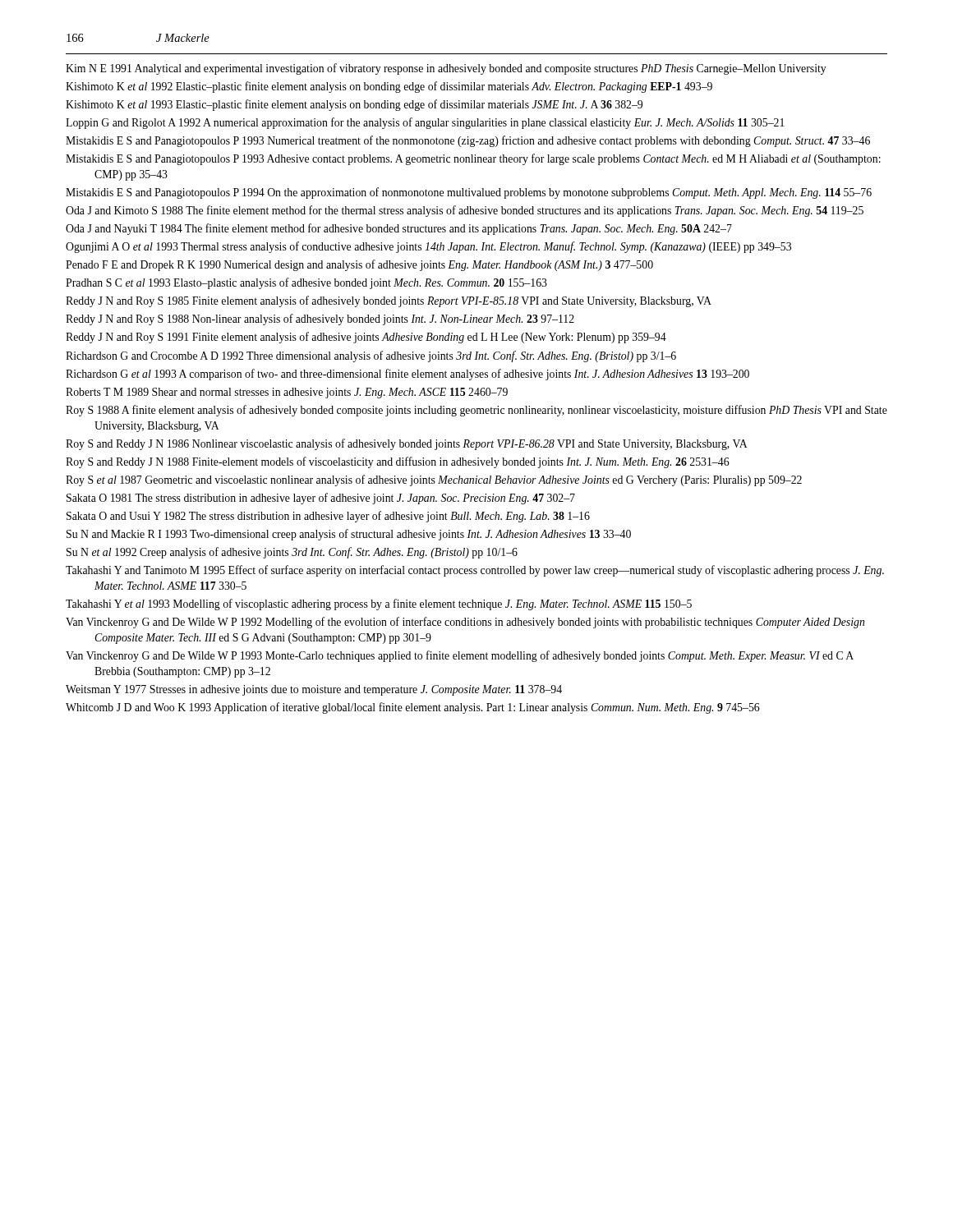Locate the list item that says "Loppin G and Rigolot"
953x1232 pixels.
[x=425, y=123]
